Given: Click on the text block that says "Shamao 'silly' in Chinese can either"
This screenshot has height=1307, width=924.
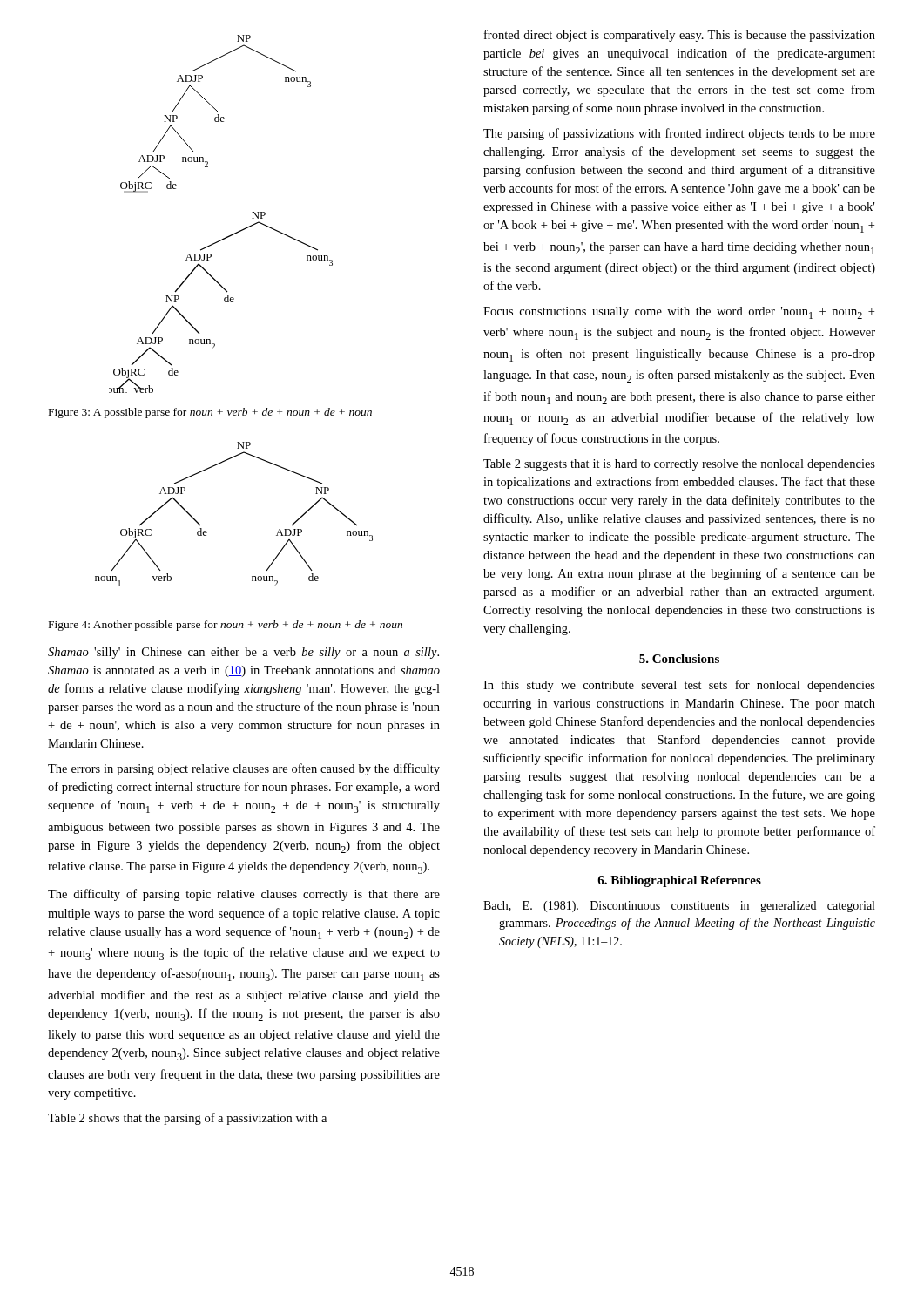Looking at the screenshot, I should [x=244, y=885].
